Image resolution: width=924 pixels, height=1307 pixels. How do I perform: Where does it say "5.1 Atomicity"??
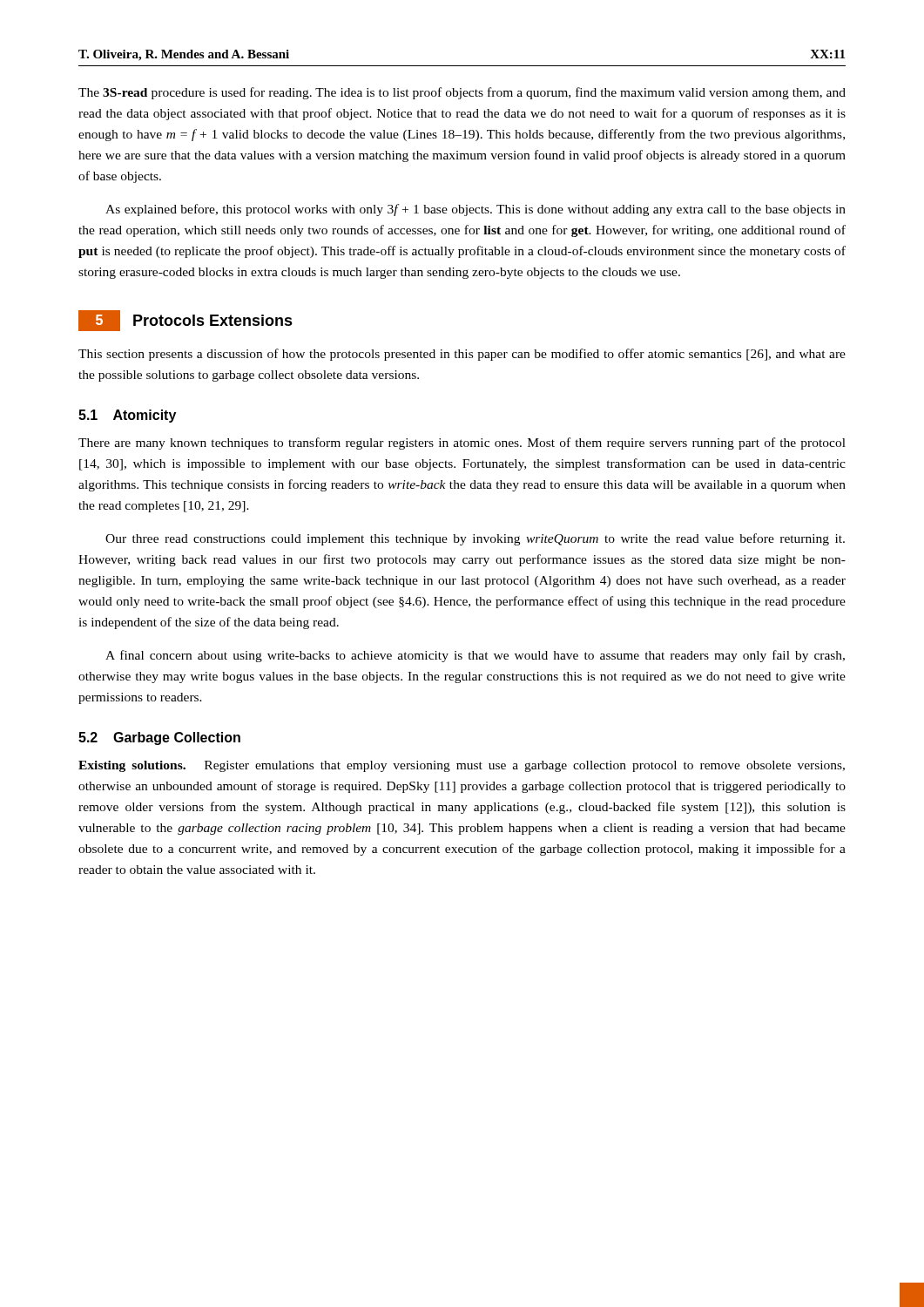click(127, 415)
